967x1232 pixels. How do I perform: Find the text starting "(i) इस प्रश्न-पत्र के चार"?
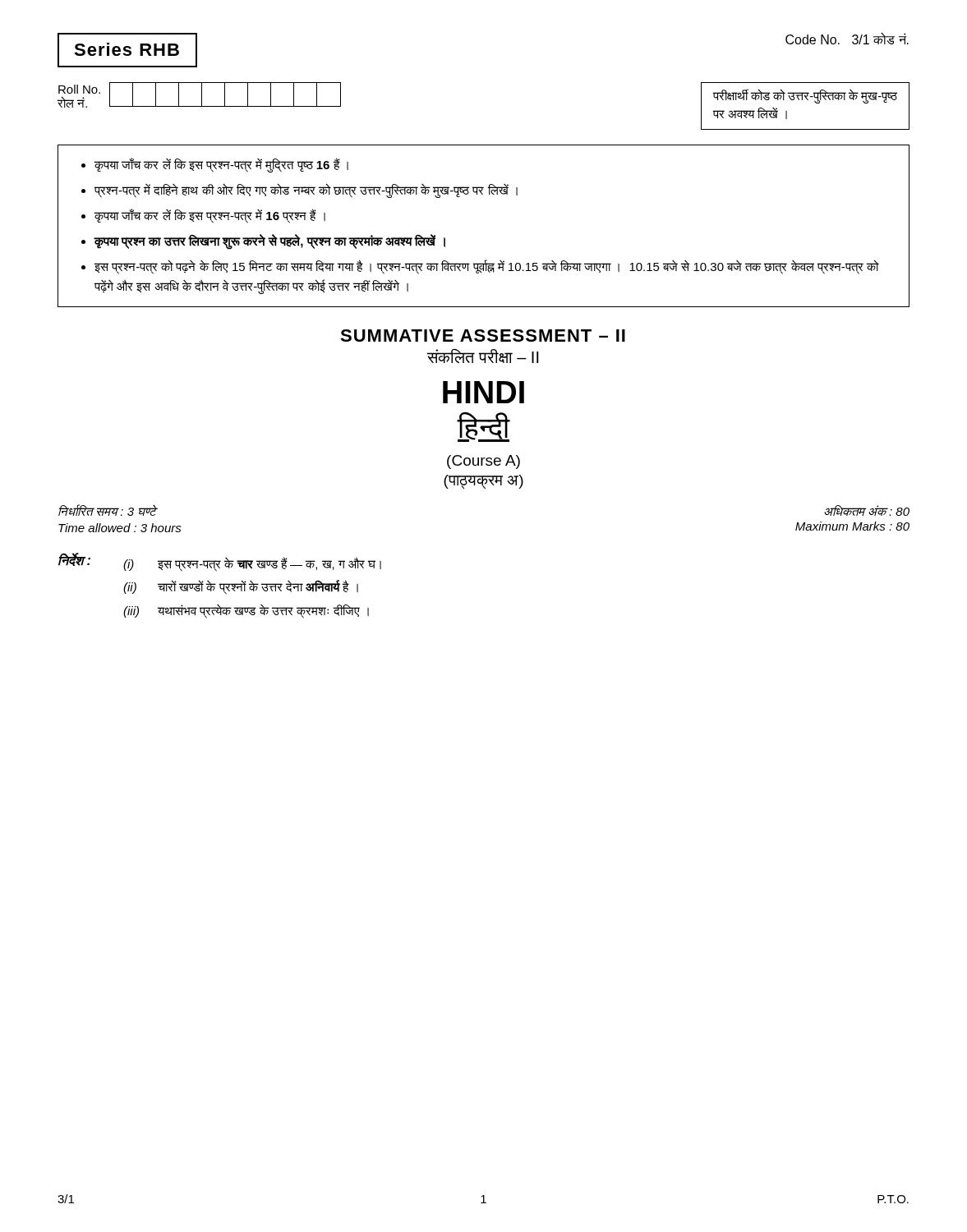coord(253,564)
